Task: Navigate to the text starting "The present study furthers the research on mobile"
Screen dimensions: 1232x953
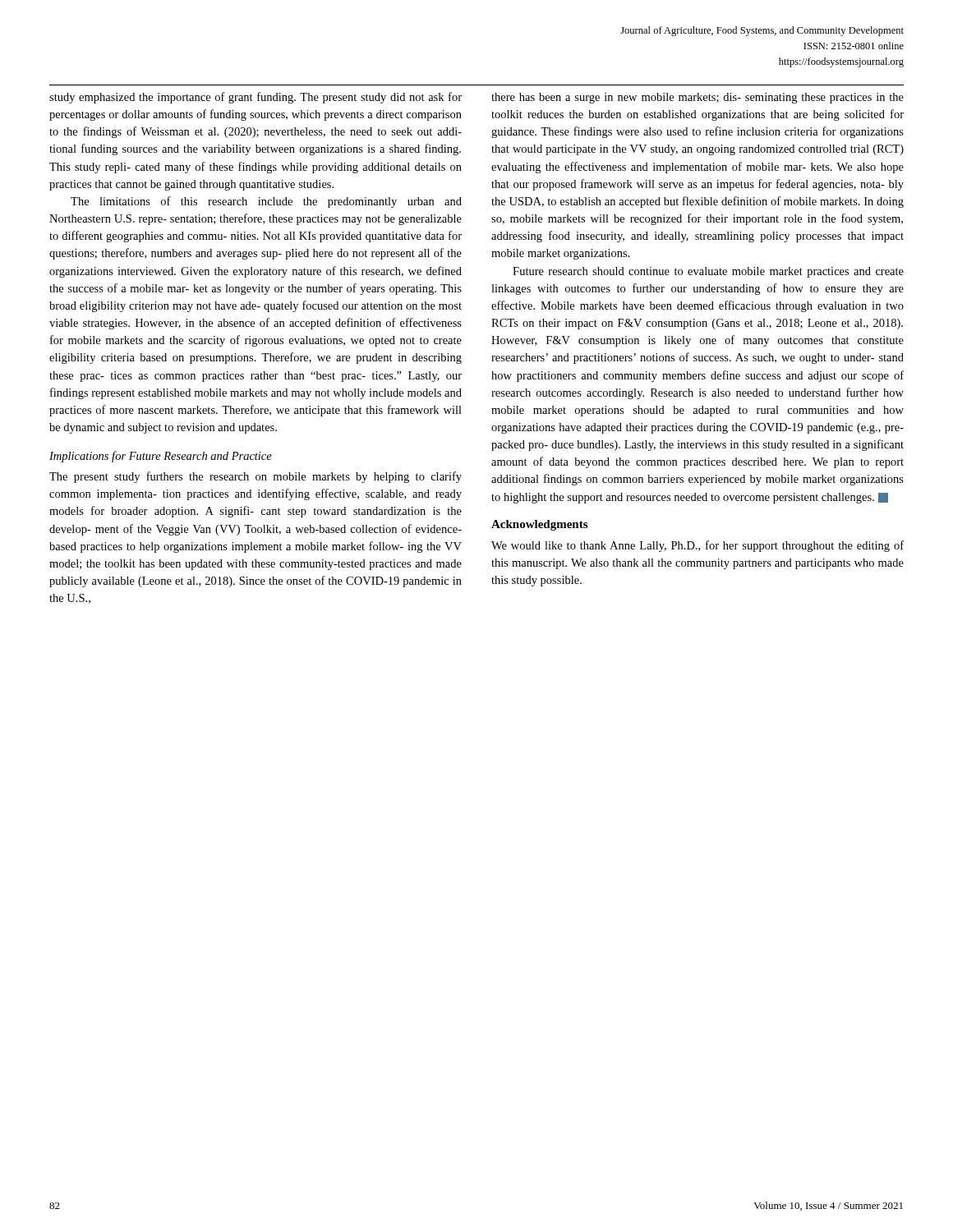Action: pos(255,538)
